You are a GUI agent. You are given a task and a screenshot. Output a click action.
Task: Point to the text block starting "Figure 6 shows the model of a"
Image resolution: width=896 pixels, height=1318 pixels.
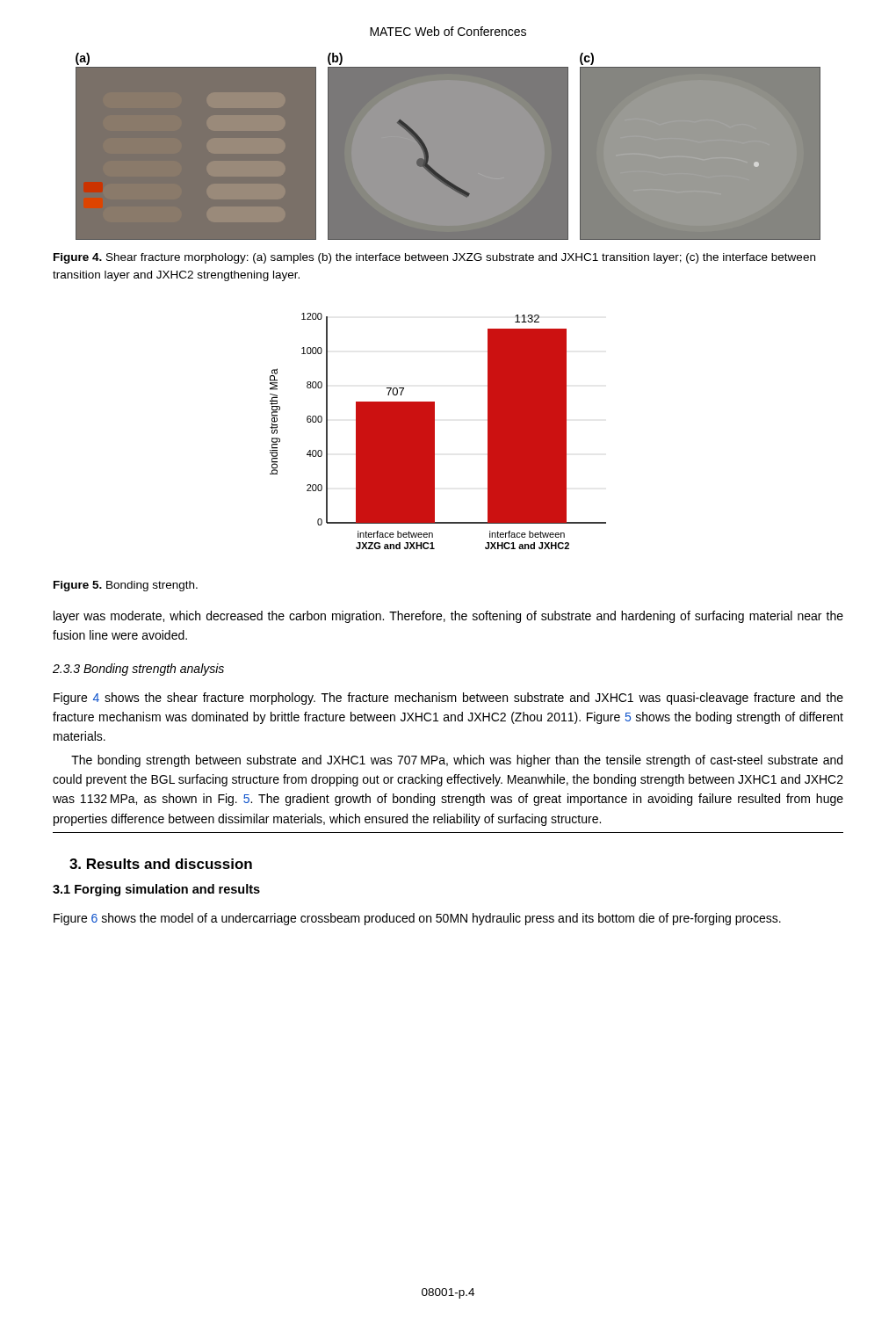point(417,918)
